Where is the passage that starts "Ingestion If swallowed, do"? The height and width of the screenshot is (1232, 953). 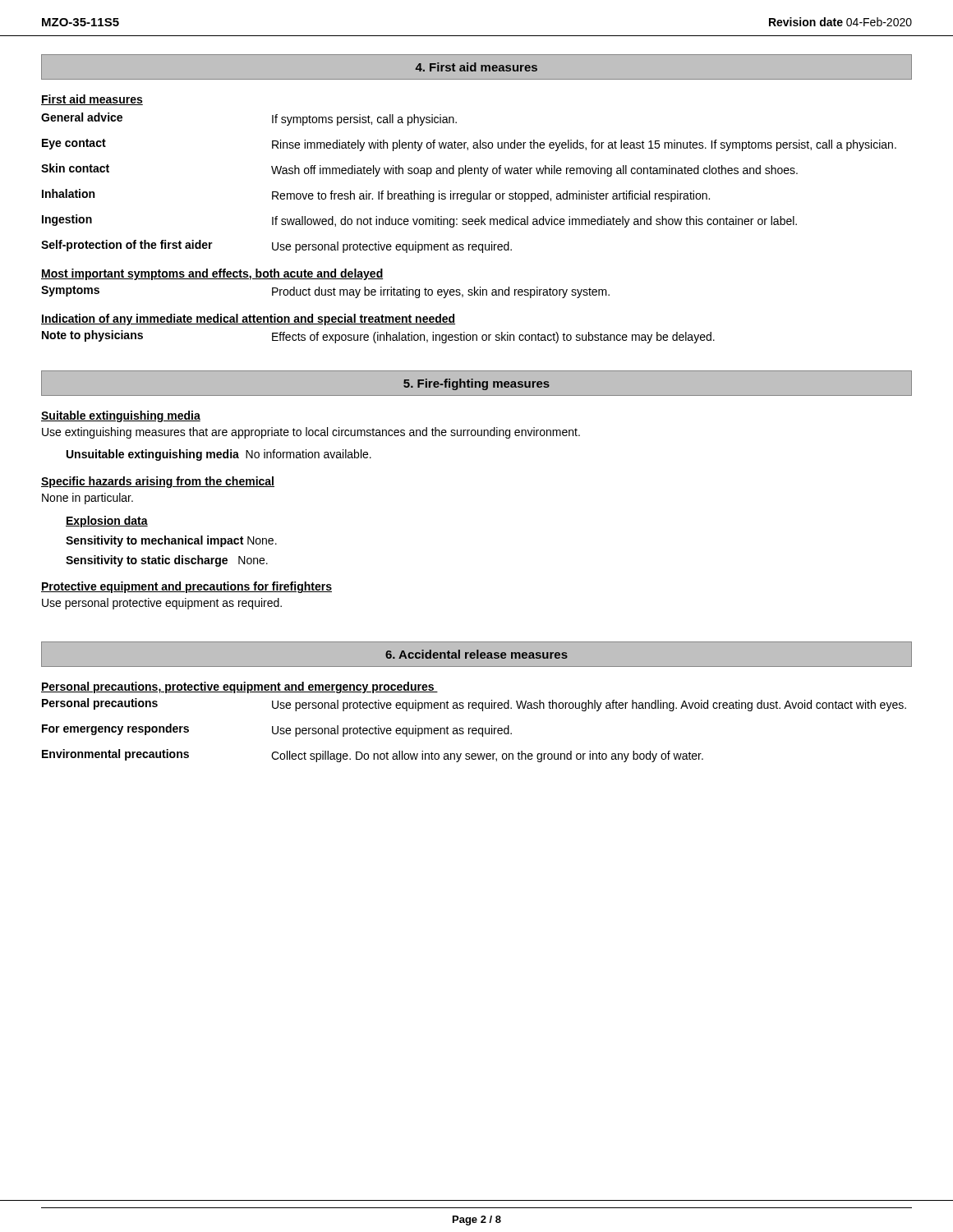[476, 221]
